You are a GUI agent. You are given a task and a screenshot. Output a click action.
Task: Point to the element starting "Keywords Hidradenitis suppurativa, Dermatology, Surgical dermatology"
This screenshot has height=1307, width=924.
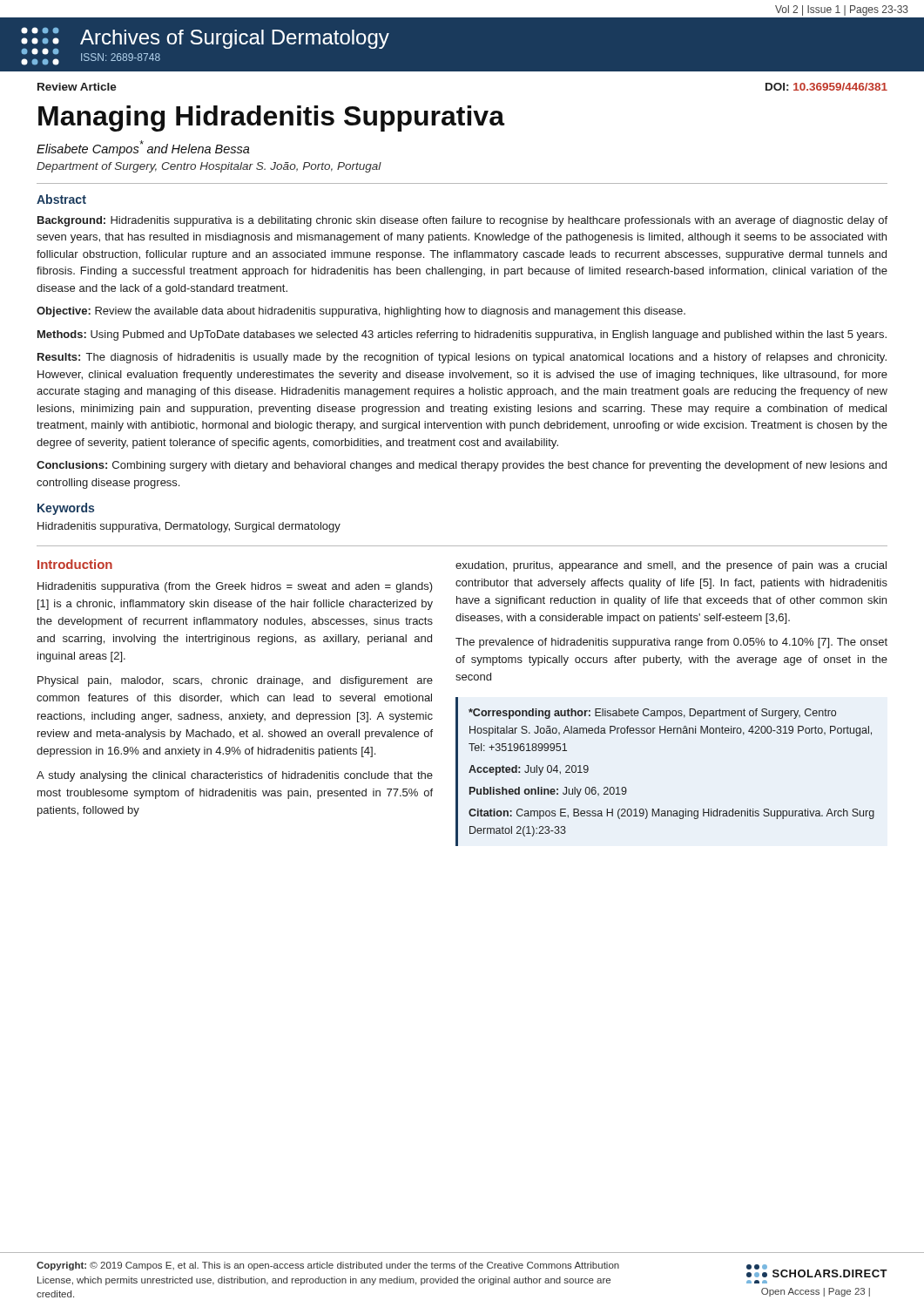66,509
